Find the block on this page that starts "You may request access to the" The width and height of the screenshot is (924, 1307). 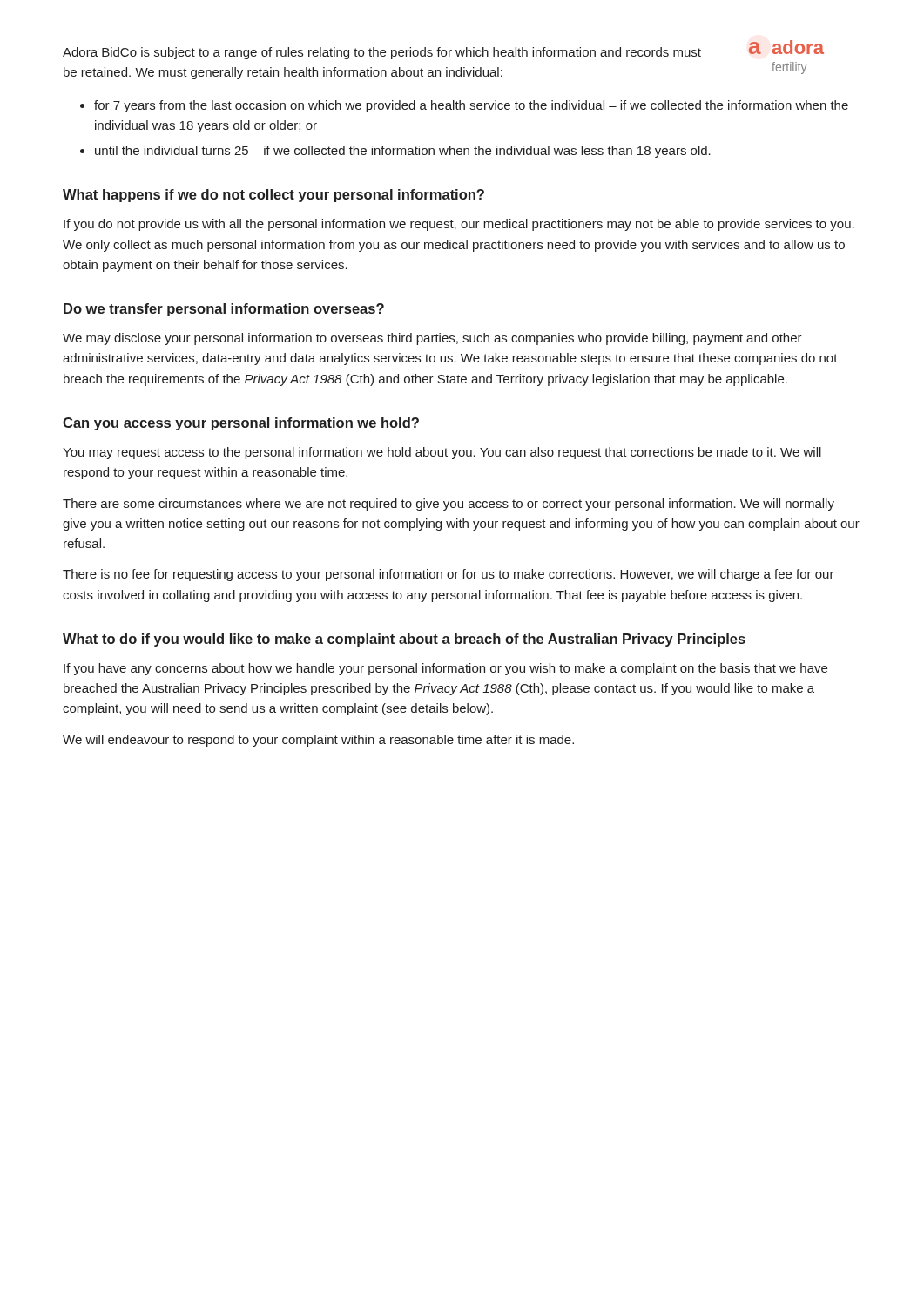click(442, 462)
